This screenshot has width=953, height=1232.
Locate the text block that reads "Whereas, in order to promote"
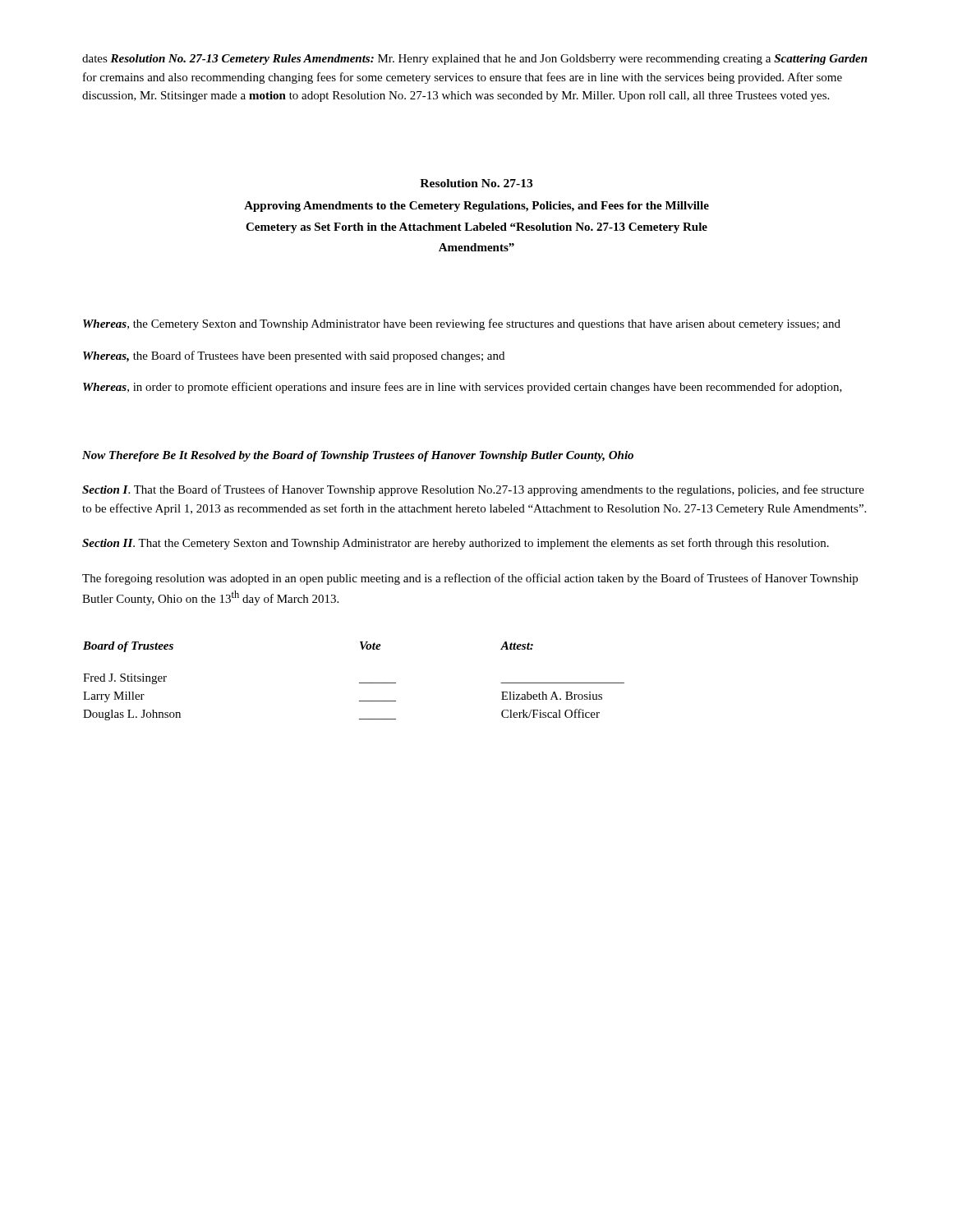[x=462, y=387]
